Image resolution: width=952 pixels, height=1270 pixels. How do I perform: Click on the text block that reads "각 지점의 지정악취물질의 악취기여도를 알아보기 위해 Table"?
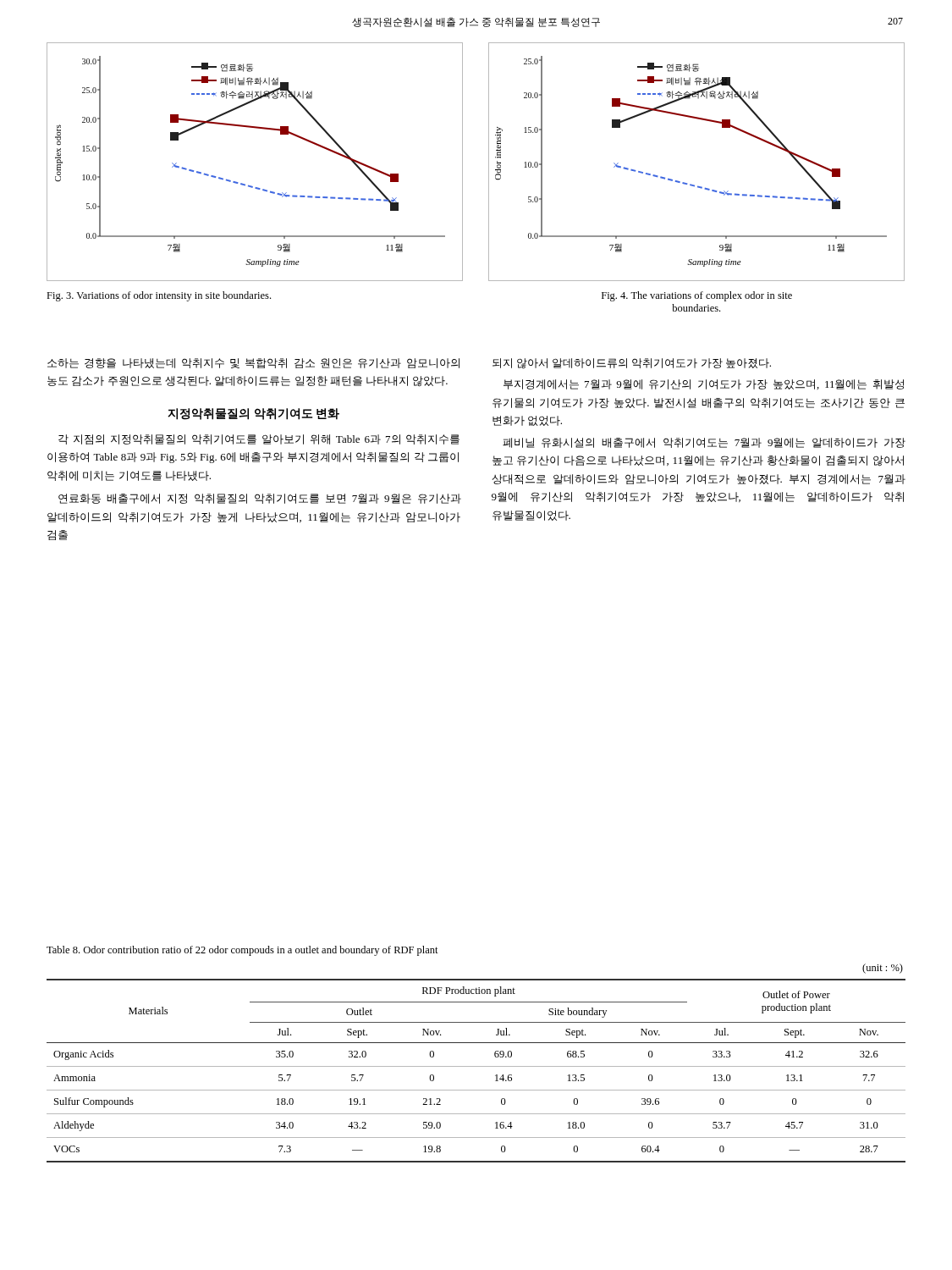click(x=254, y=457)
